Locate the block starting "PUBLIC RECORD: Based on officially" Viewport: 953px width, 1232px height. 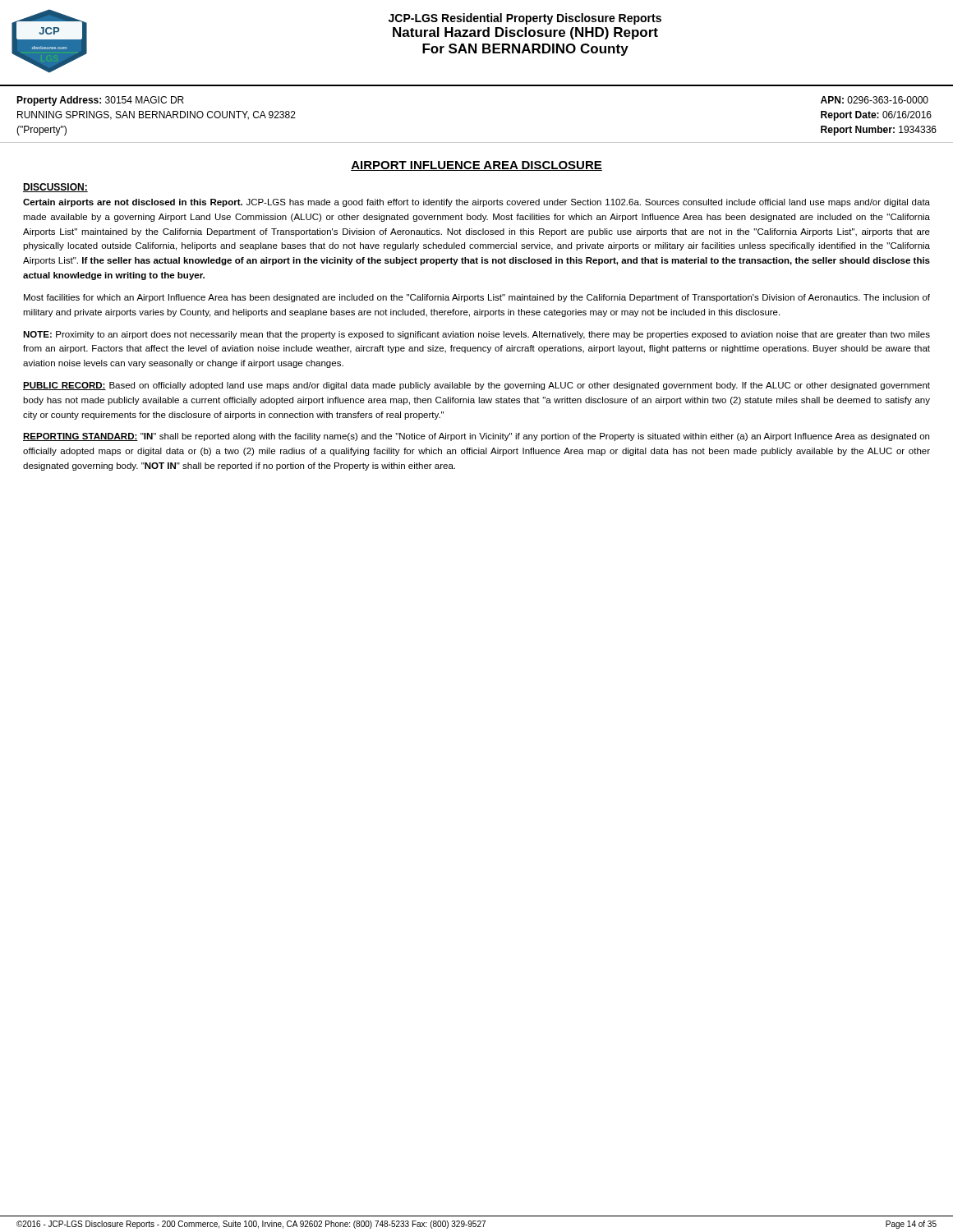coord(476,401)
